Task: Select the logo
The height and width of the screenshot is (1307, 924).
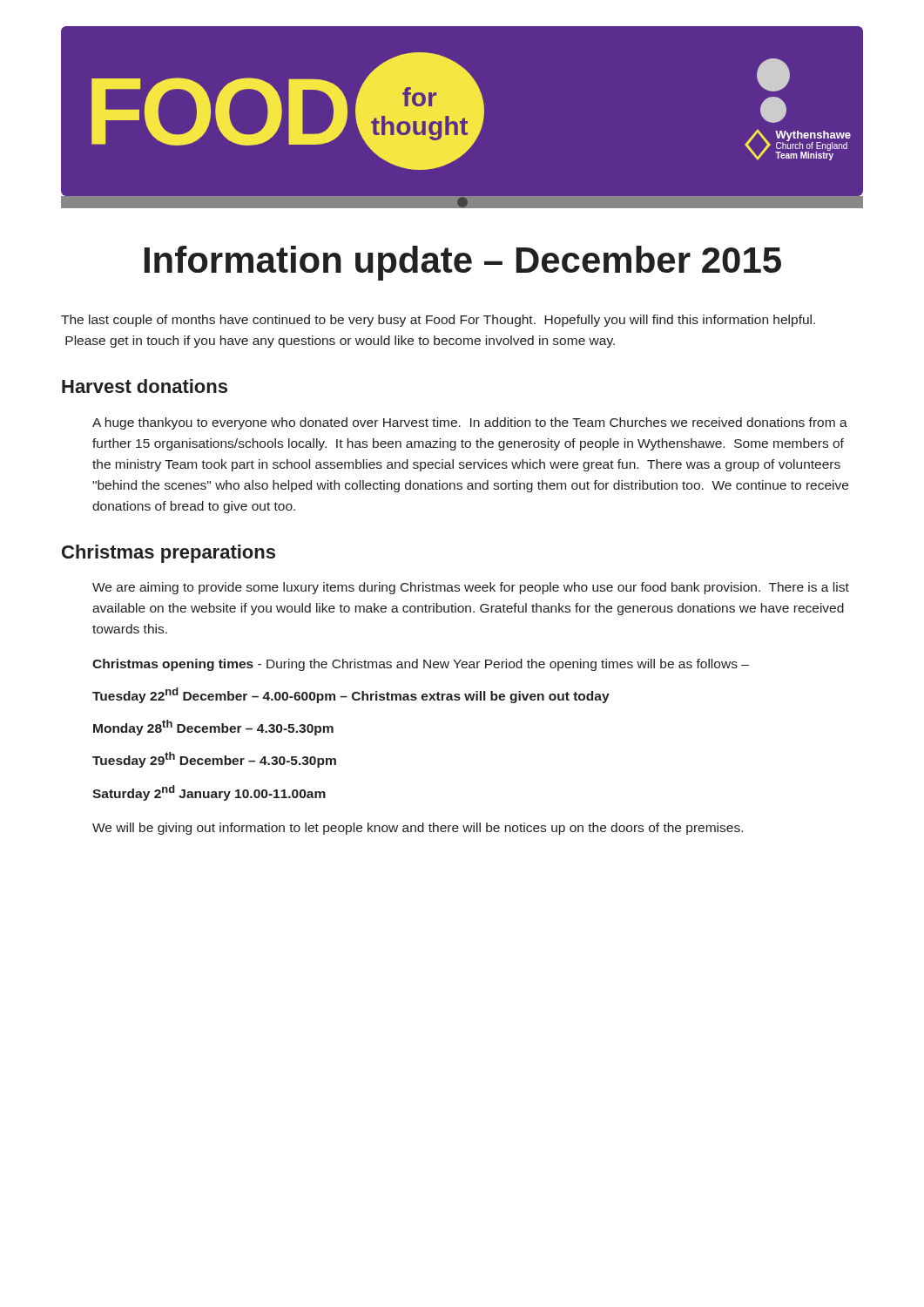Action: [x=462, y=117]
